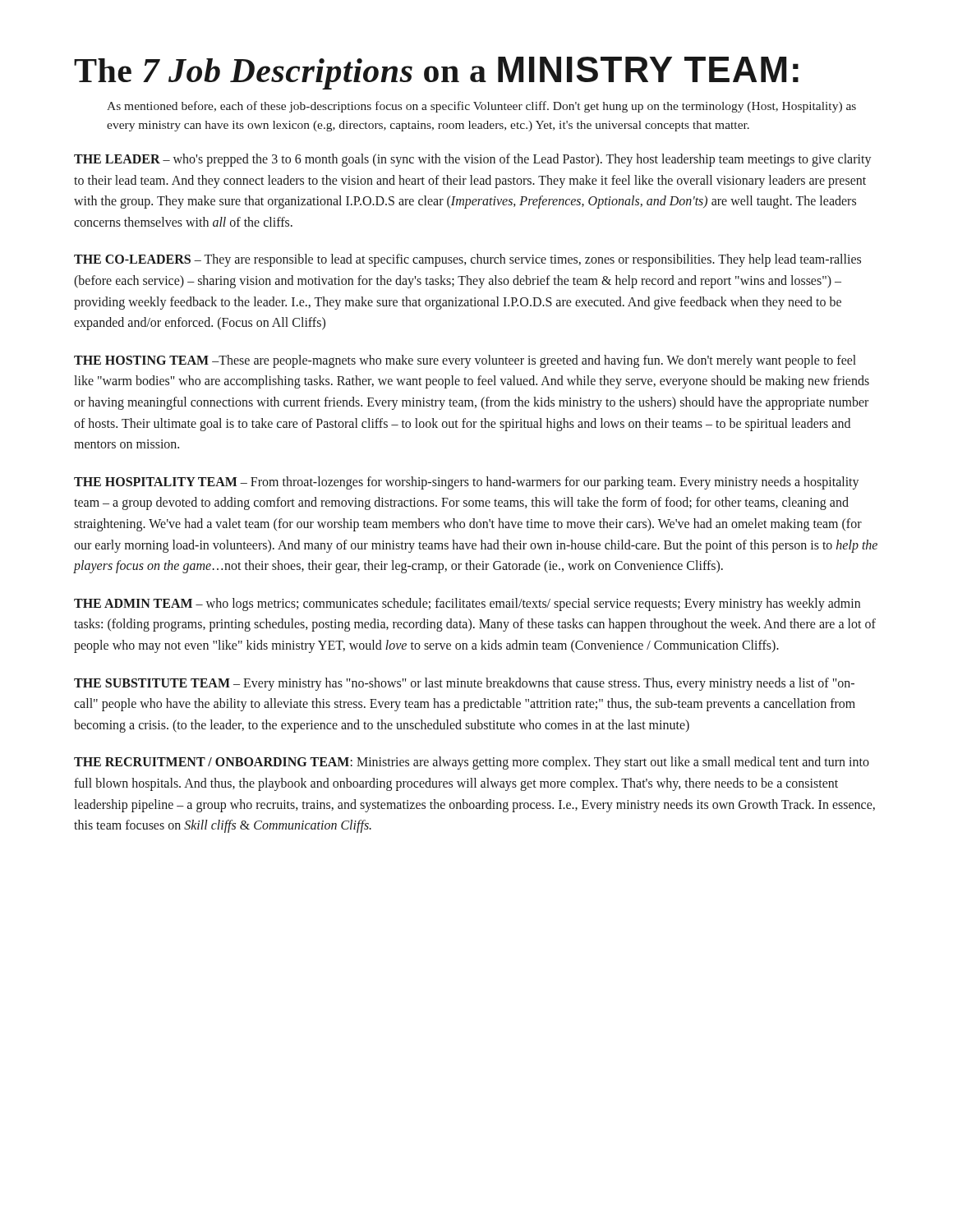Find the block on this page that starts "THE CO-LEADERS – They are"

pos(476,291)
